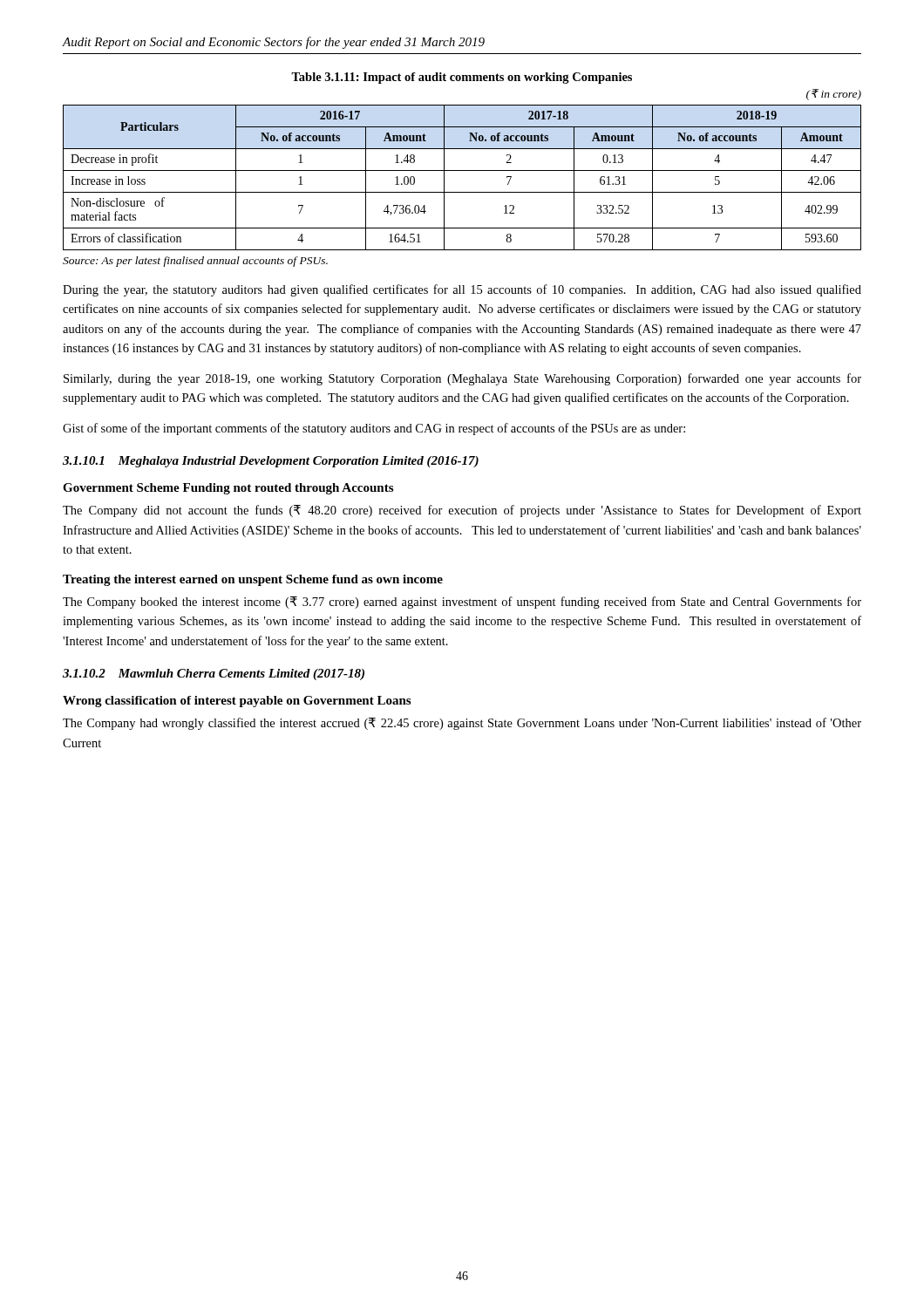Click on the section header that says "Treating the interest"

pos(253,579)
